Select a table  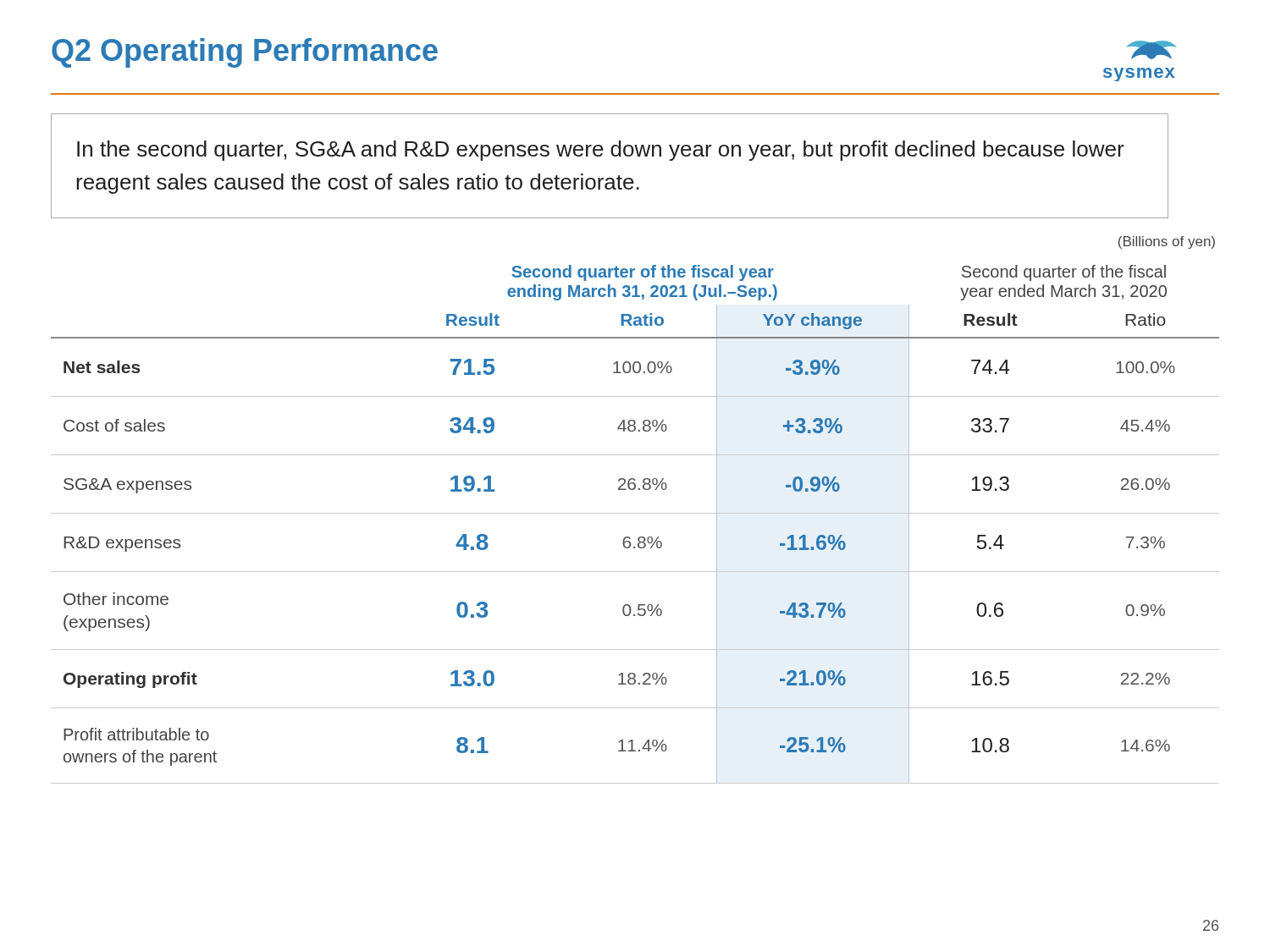click(635, 521)
